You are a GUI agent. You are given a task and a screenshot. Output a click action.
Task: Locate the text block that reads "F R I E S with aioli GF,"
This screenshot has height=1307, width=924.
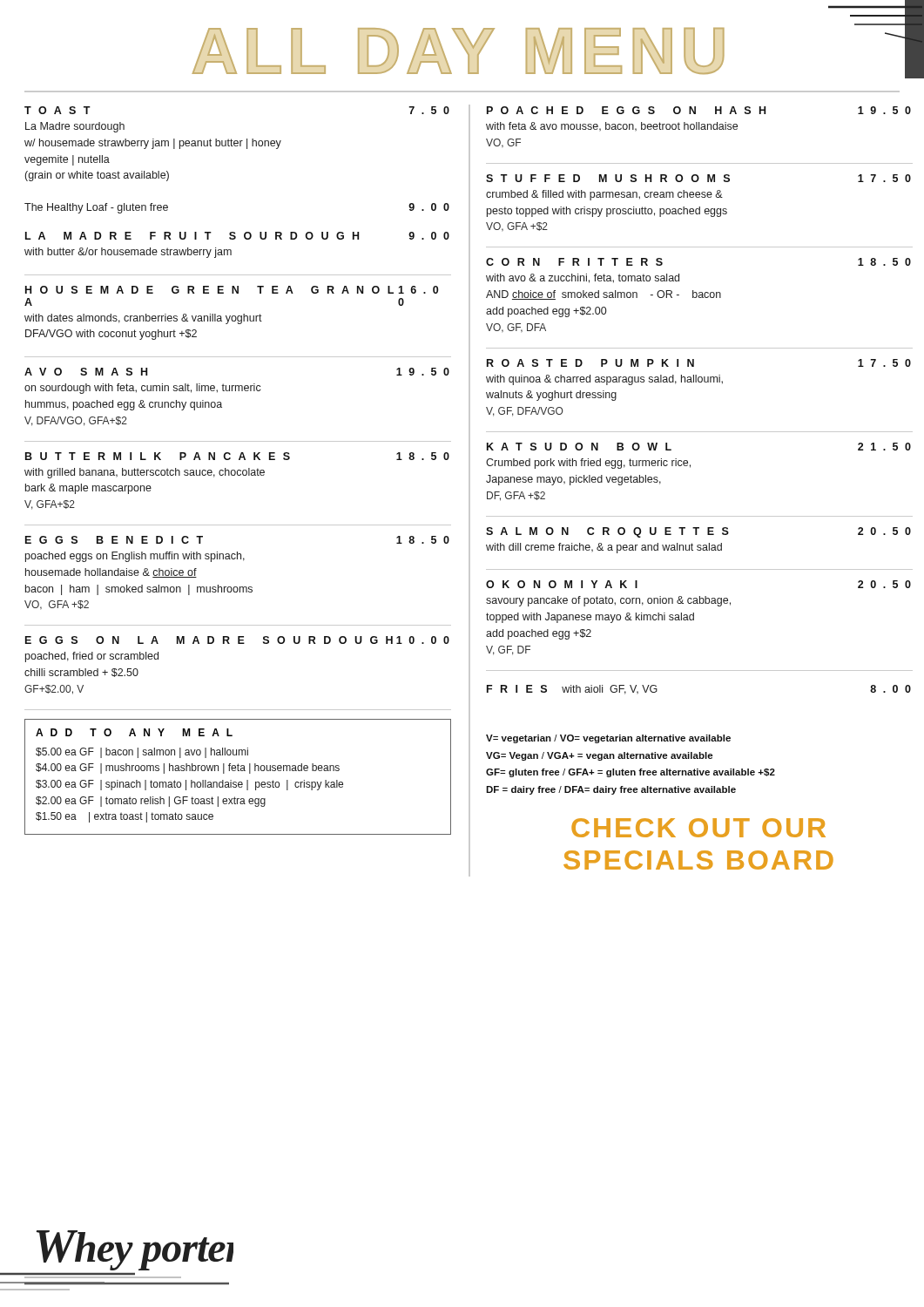(516, 690)
